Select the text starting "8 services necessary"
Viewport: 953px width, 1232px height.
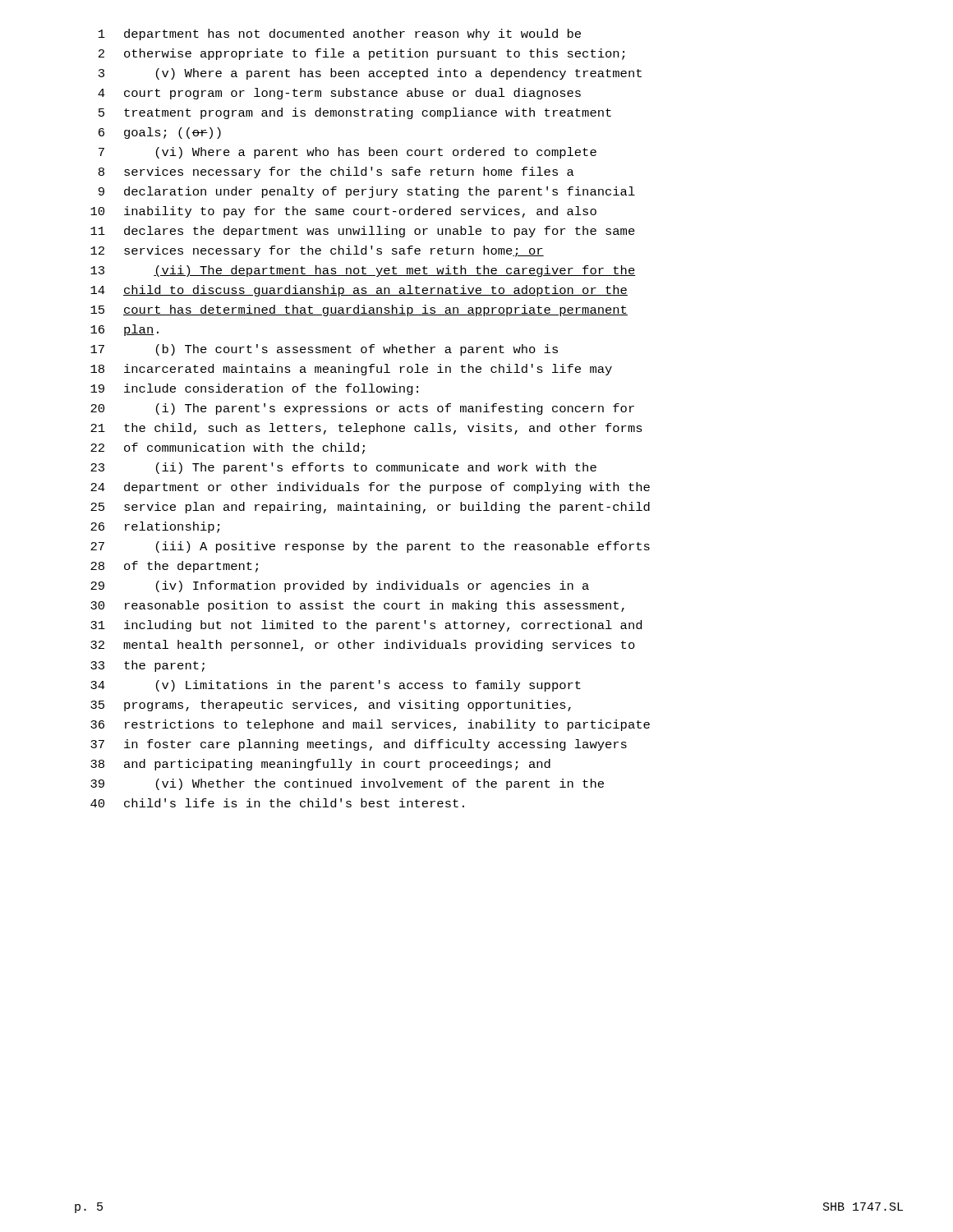324,173
